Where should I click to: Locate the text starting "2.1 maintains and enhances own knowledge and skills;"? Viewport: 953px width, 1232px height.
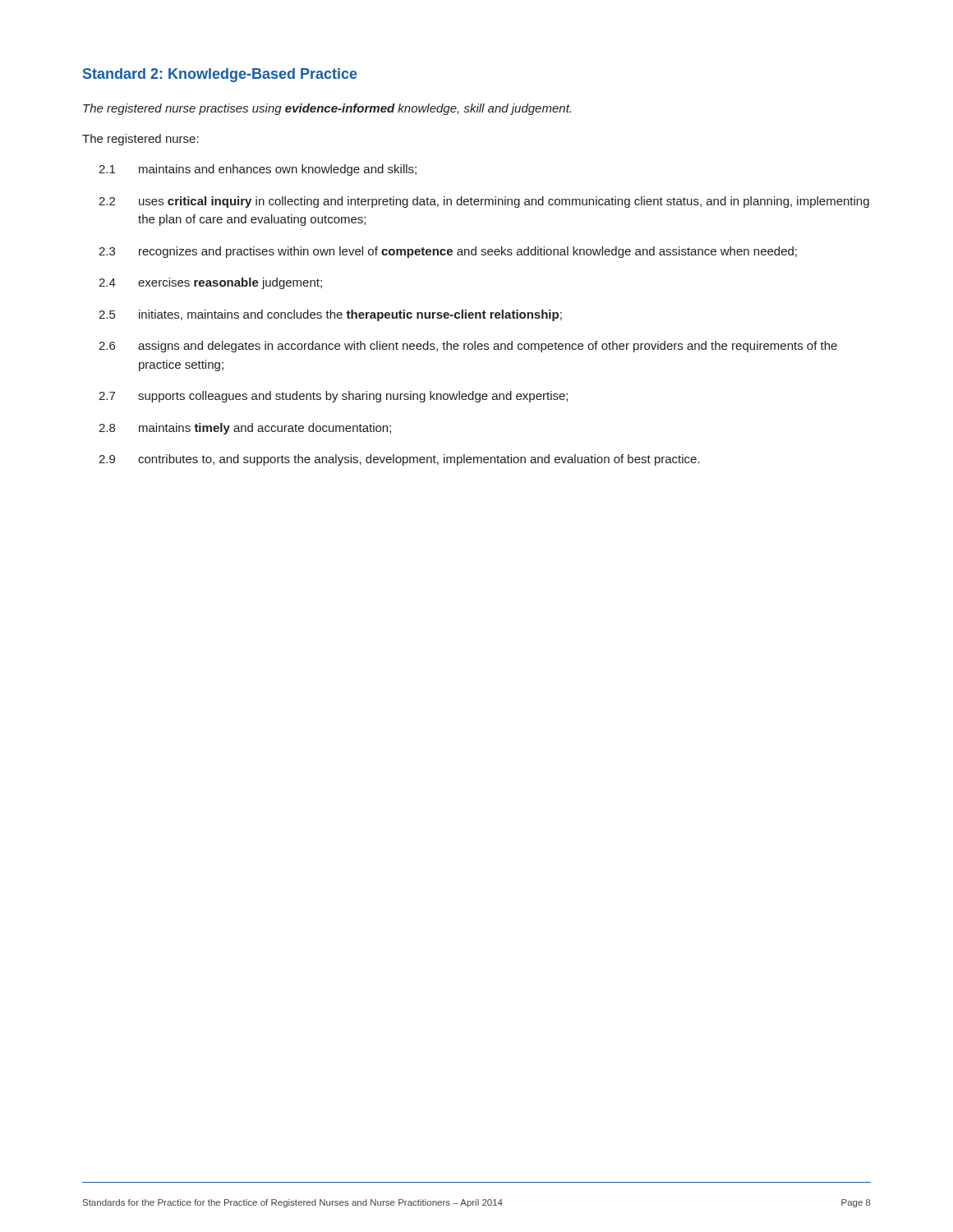tap(258, 170)
